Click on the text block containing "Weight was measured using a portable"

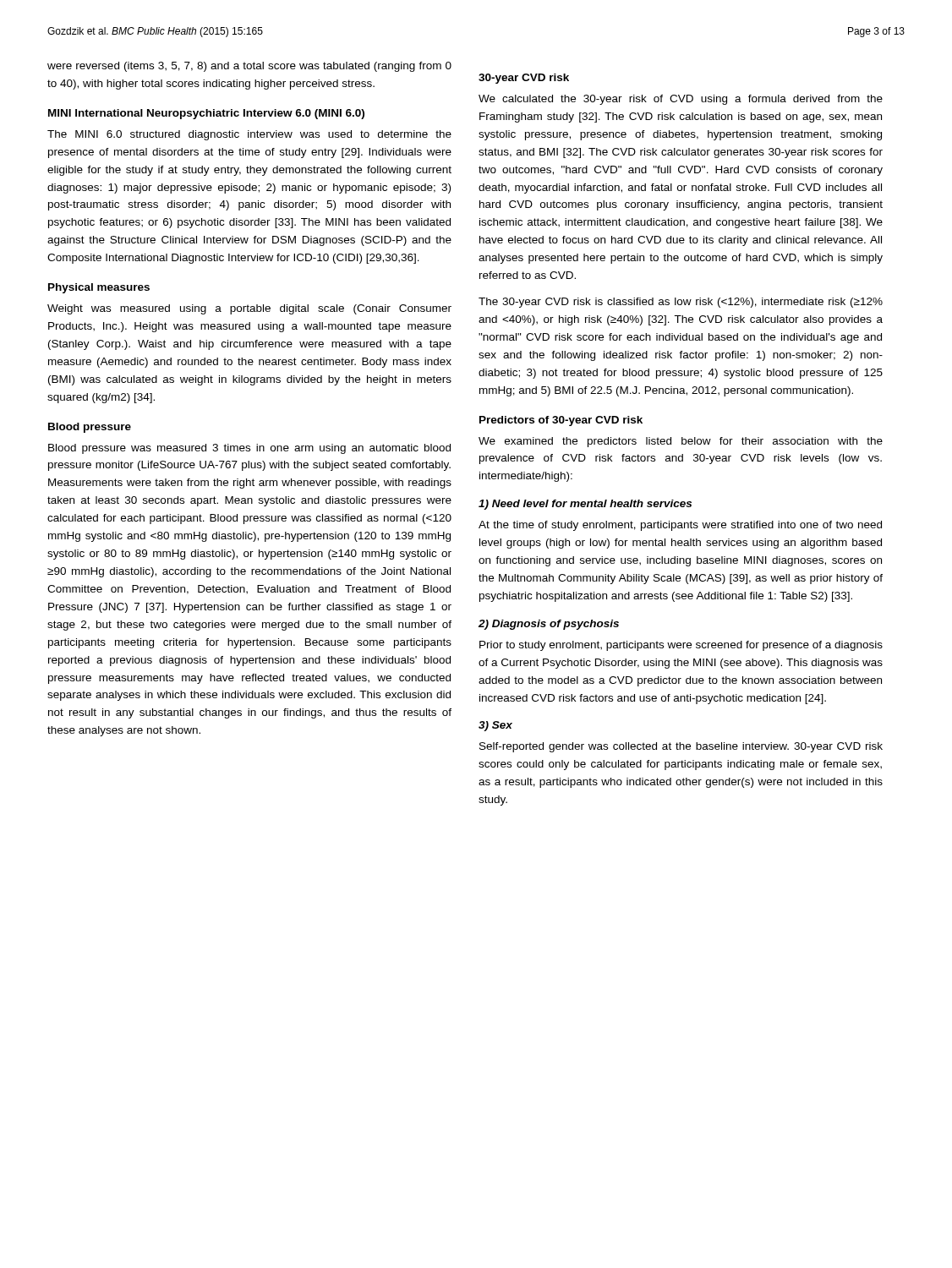pyautogui.click(x=249, y=353)
